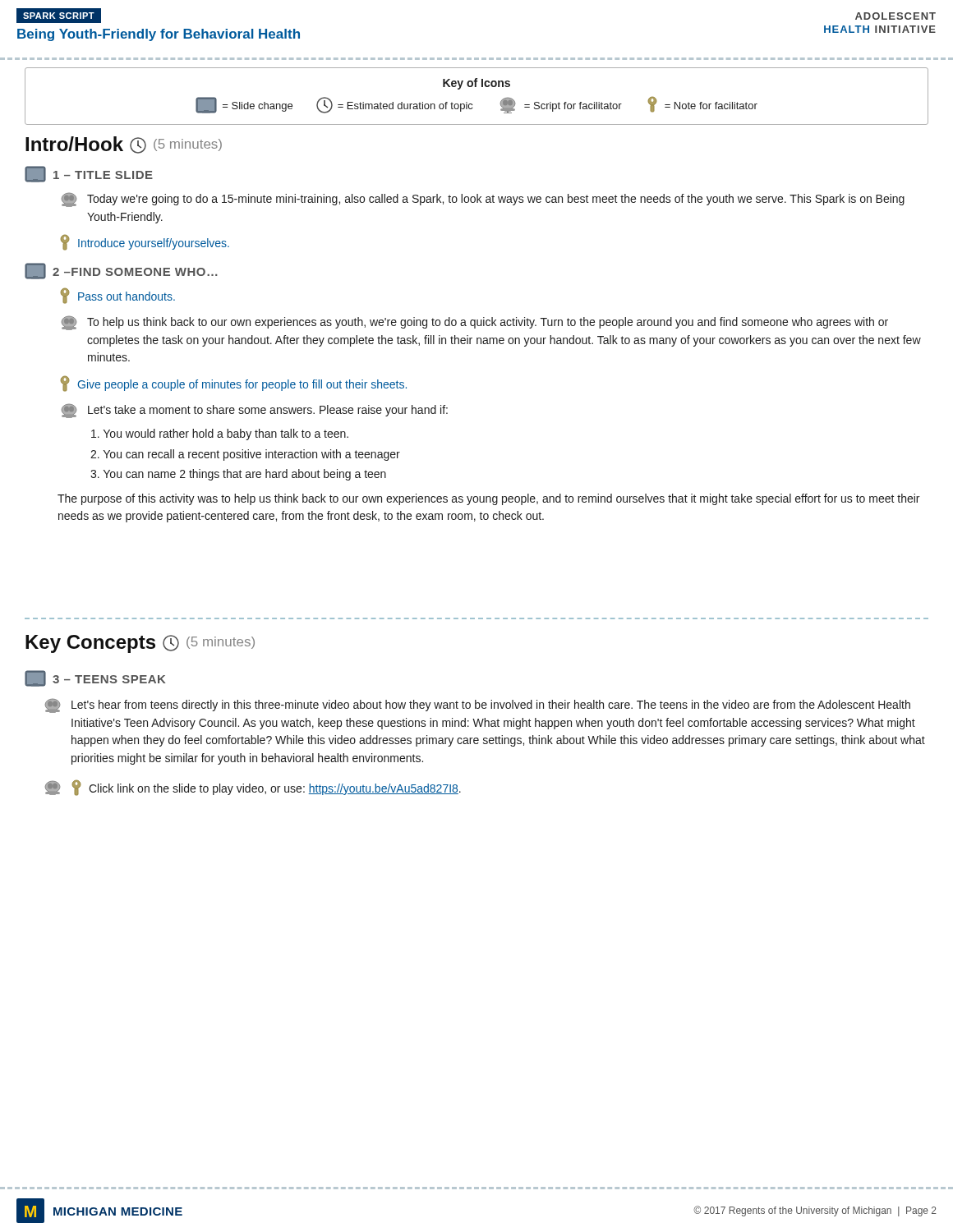Point to the block beginning "Today we're going to do"
Viewport: 953px width, 1232px height.
[493, 208]
